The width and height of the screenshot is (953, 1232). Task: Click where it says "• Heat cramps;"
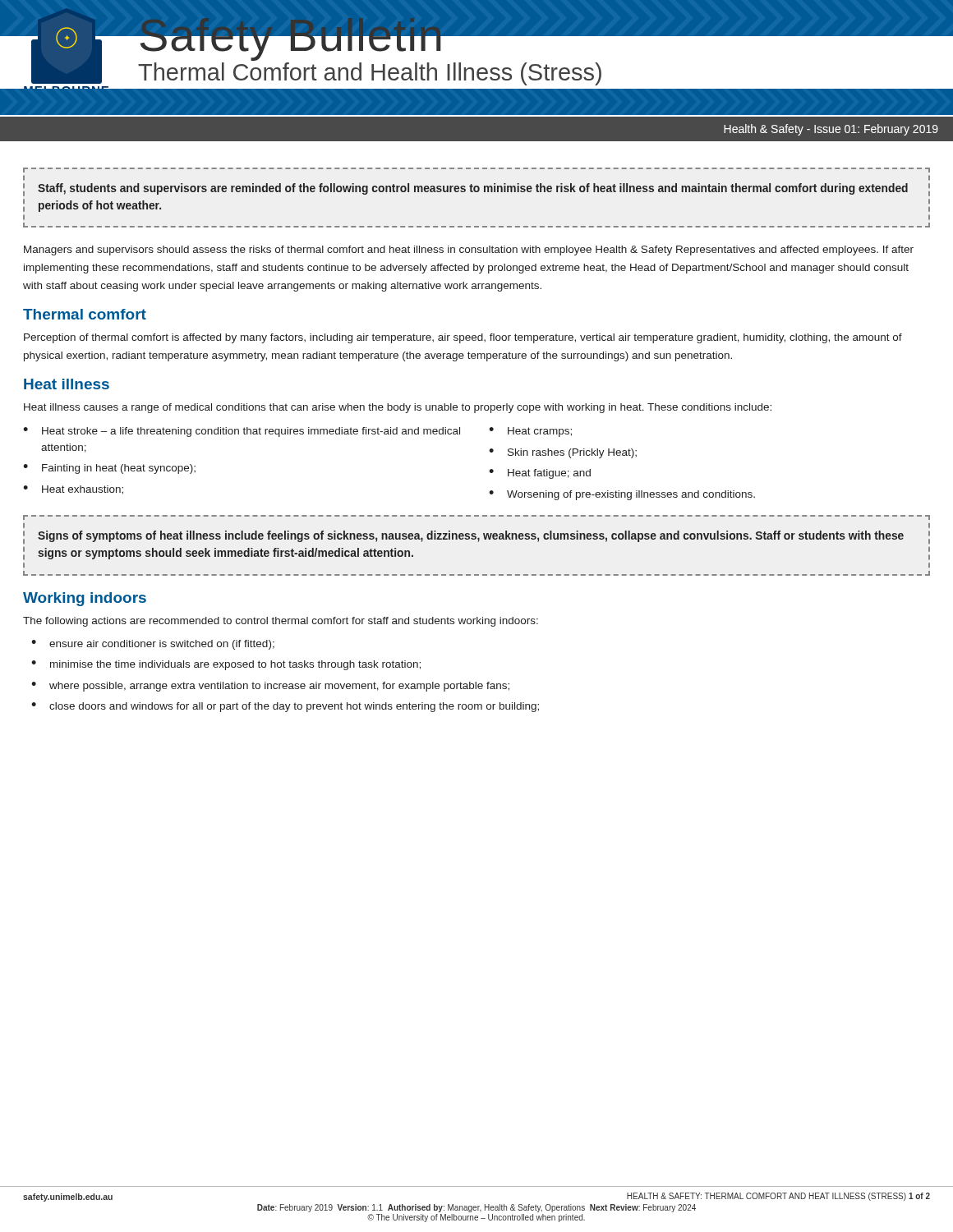click(x=531, y=431)
